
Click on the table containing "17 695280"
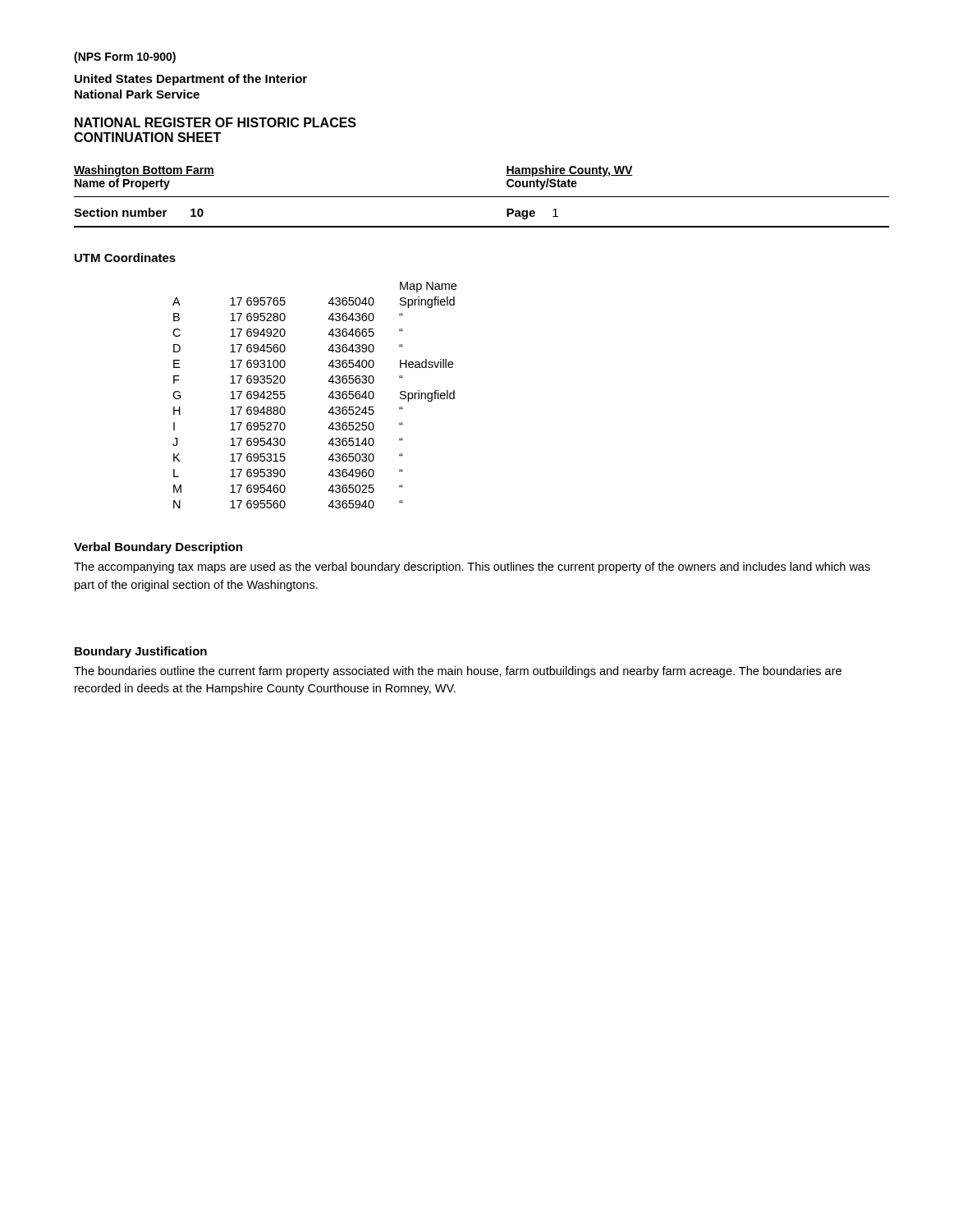(506, 395)
